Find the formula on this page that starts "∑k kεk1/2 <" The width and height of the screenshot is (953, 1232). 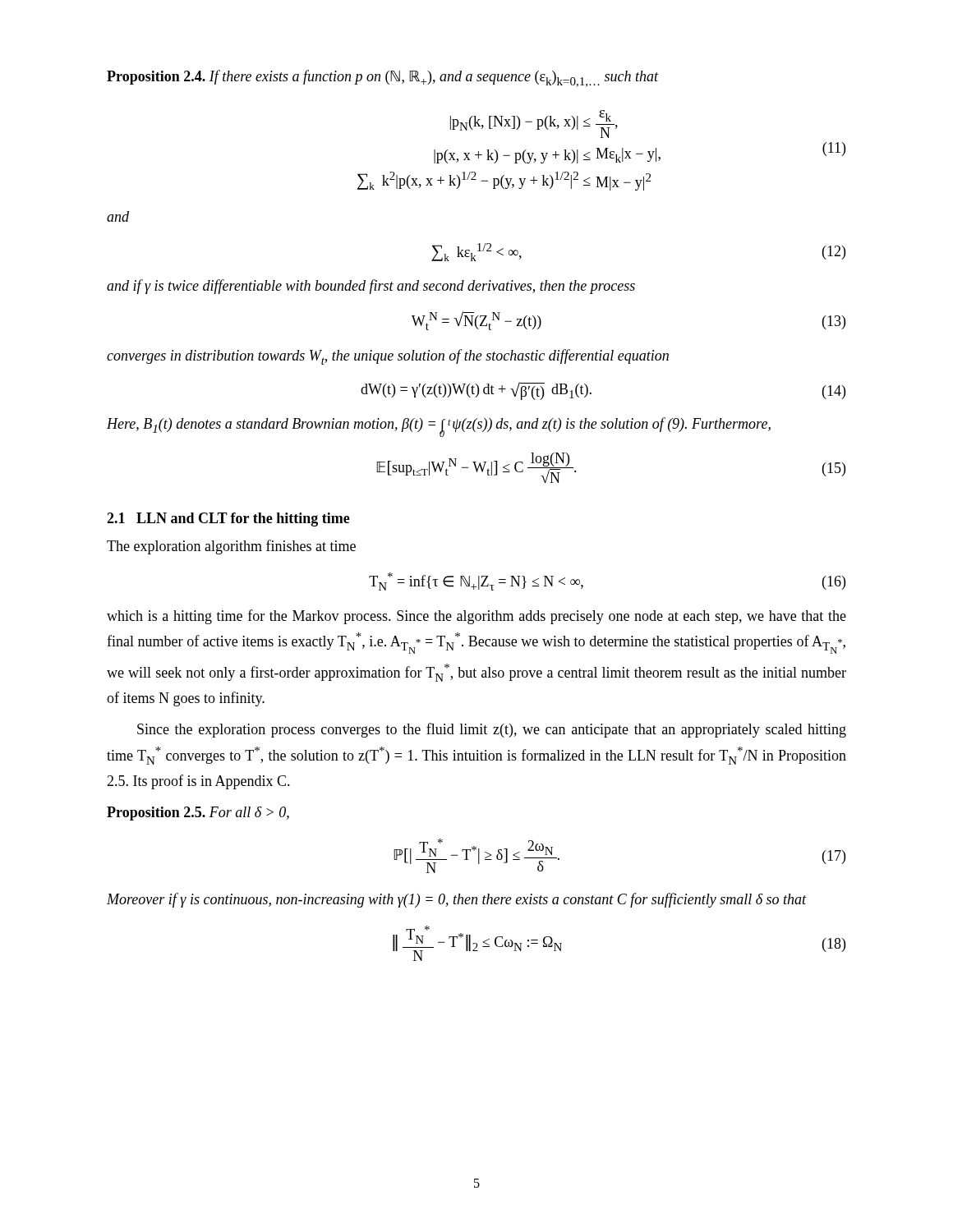pos(476,252)
